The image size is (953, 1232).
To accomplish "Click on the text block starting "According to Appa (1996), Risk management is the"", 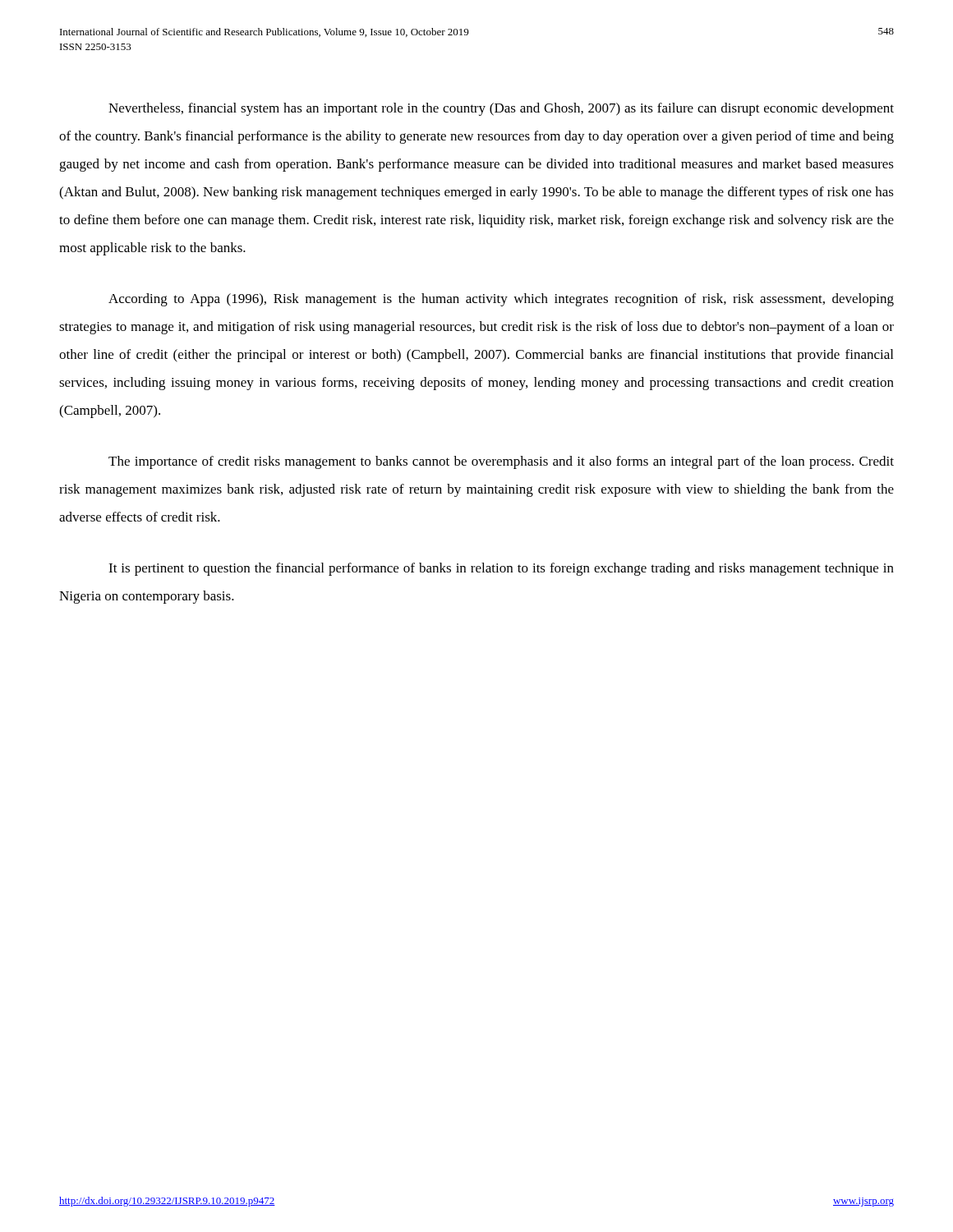I will (476, 354).
